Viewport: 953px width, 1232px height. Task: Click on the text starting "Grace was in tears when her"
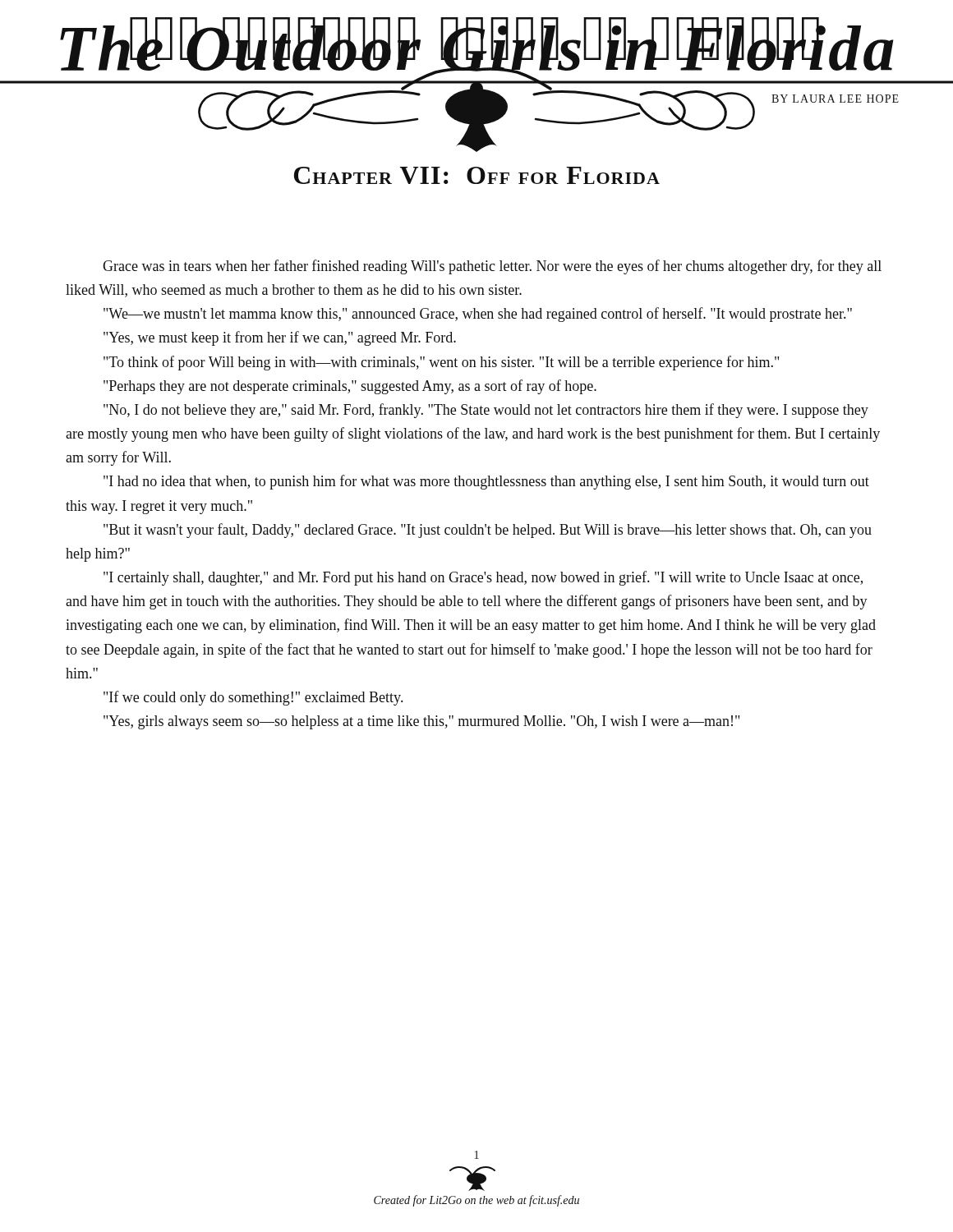click(x=476, y=494)
